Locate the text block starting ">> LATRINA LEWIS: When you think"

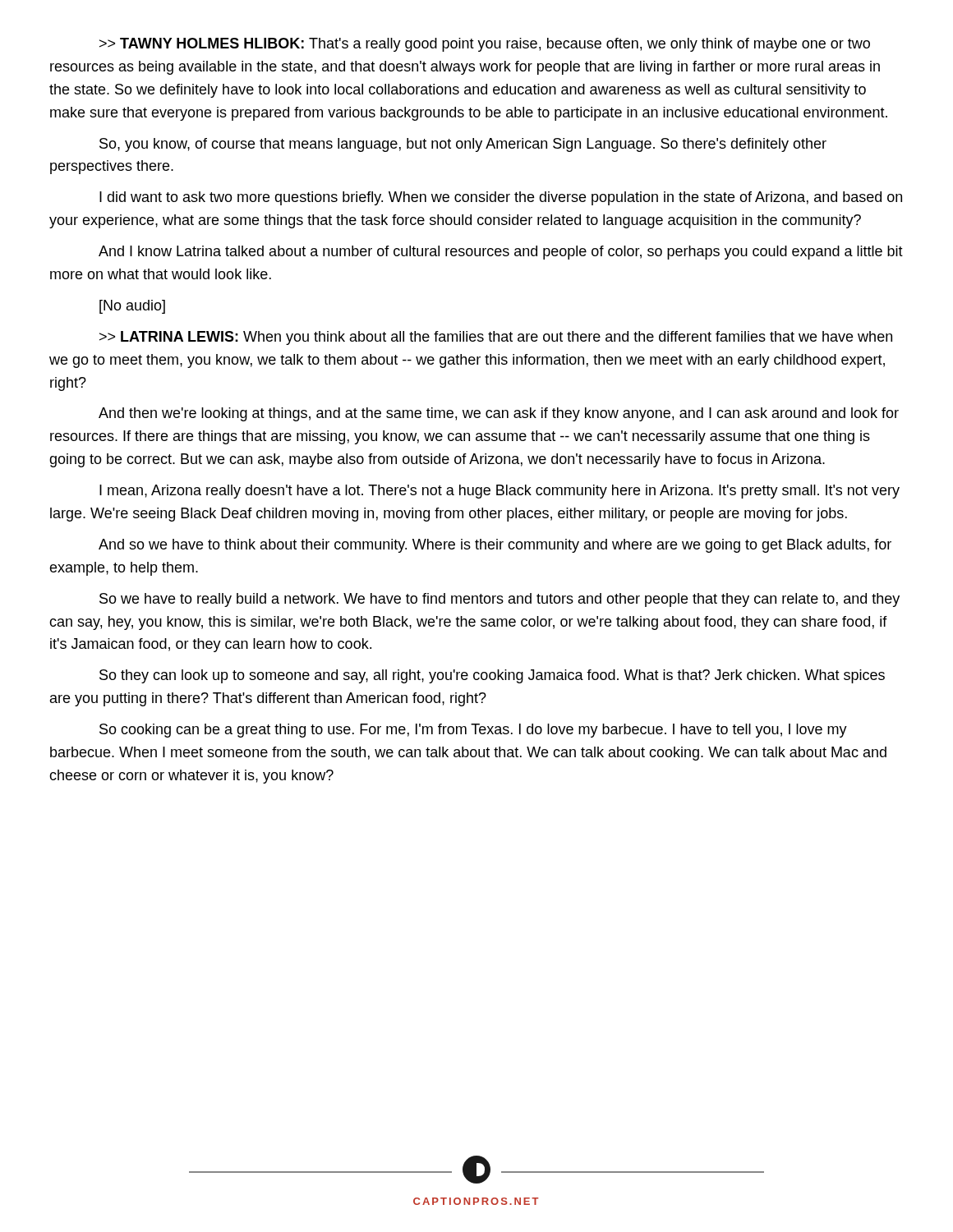[476, 360]
